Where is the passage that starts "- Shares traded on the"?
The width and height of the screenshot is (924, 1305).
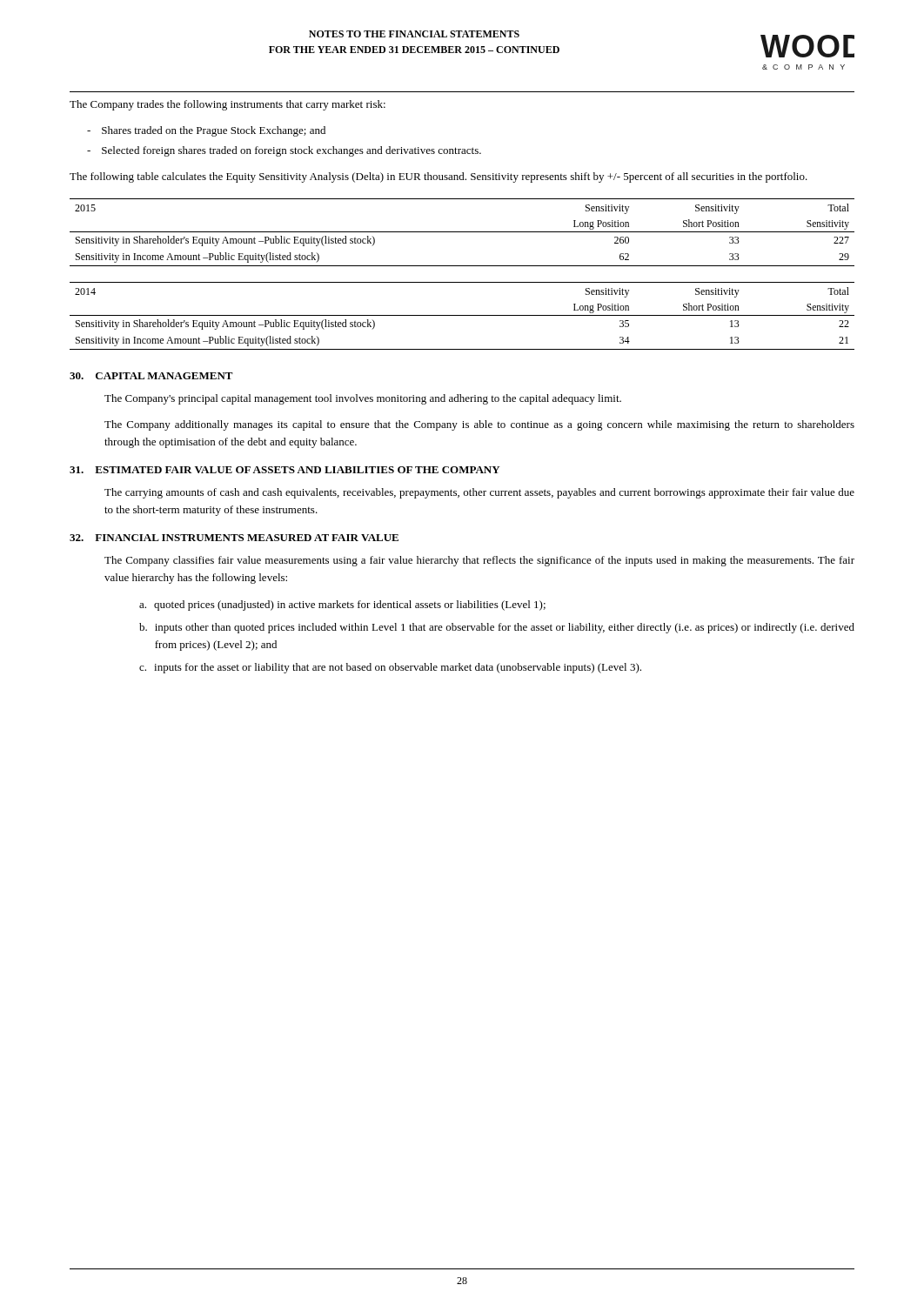pyautogui.click(x=206, y=131)
